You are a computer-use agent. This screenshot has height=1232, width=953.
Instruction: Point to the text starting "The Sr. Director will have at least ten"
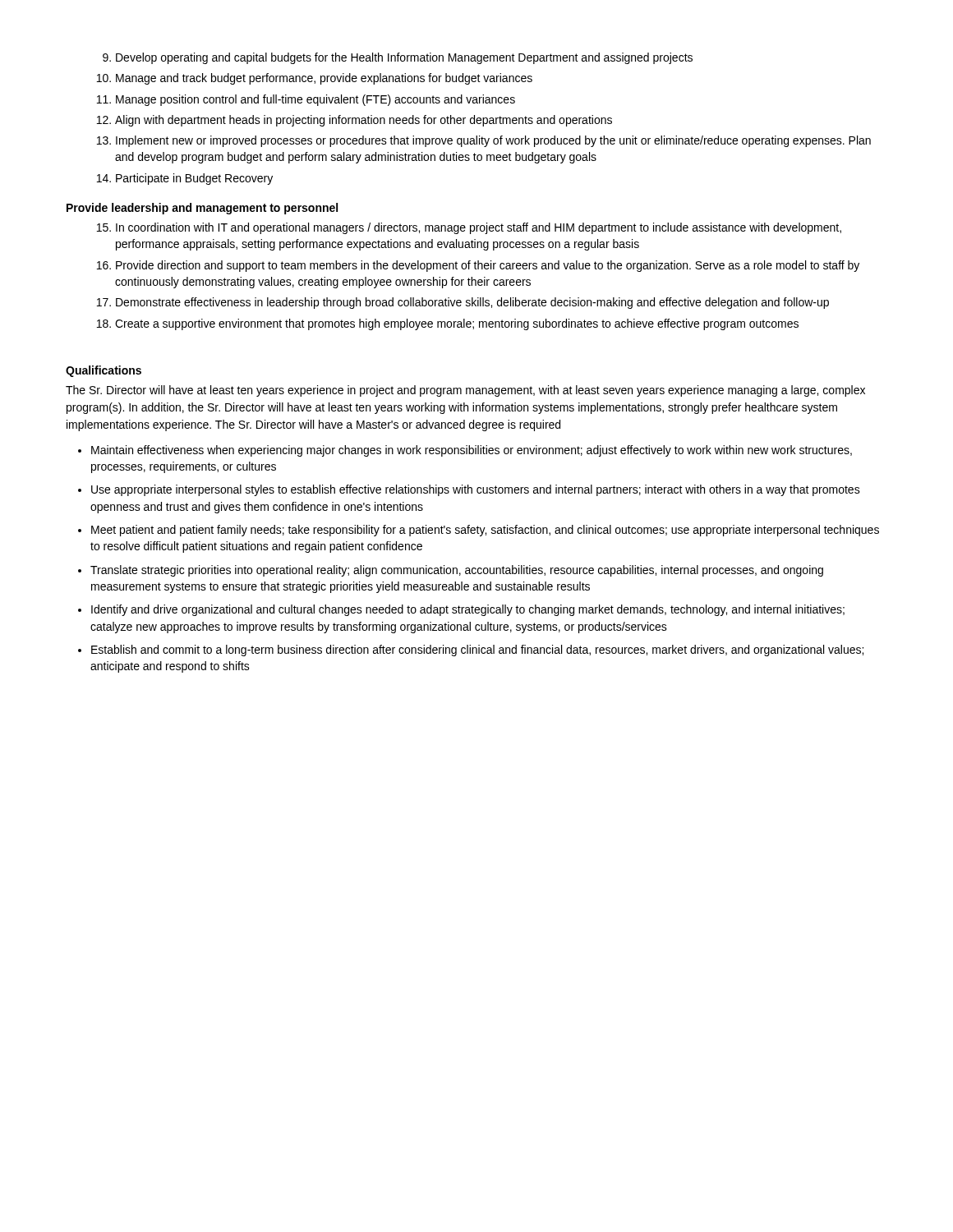466,407
